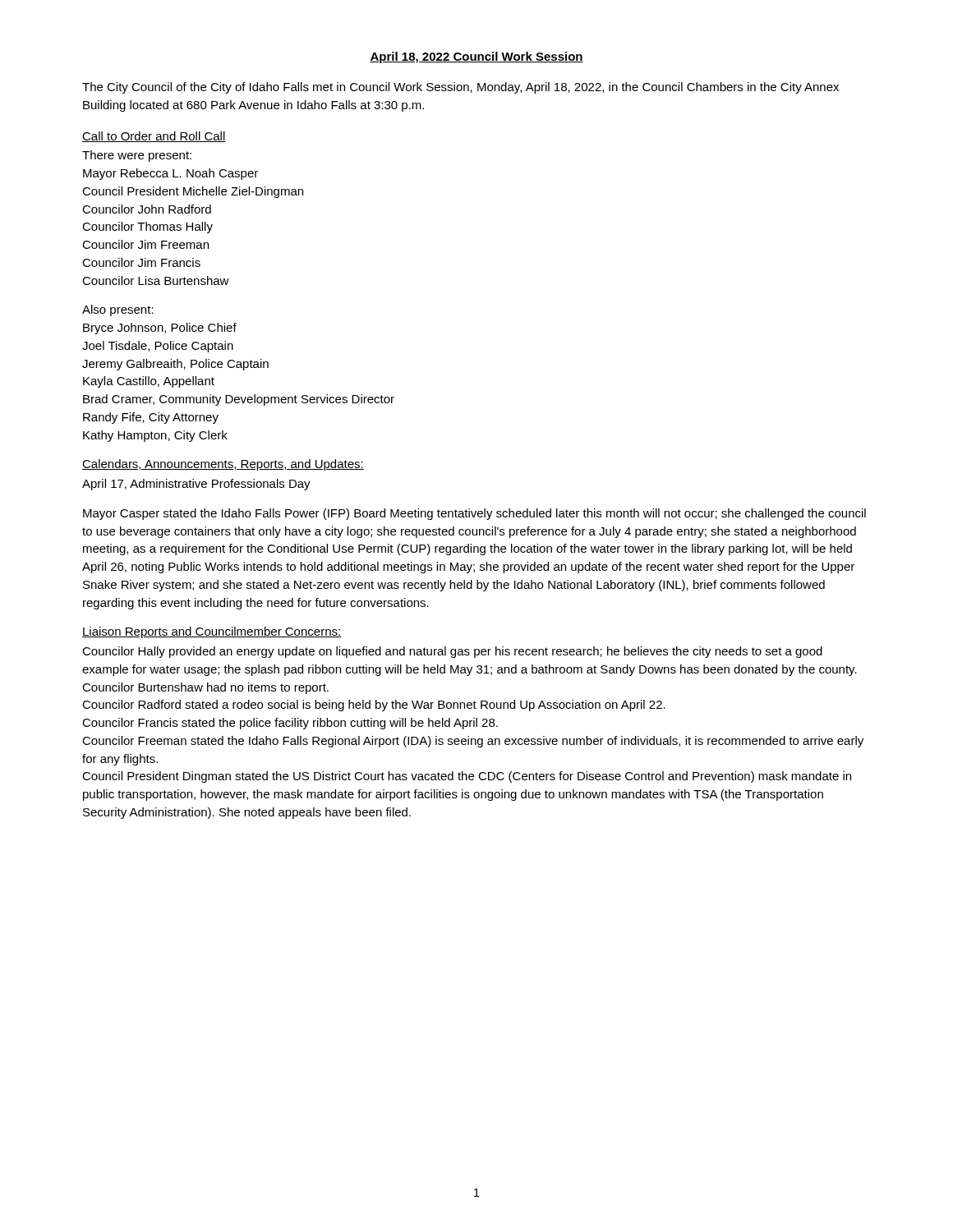The height and width of the screenshot is (1232, 953).
Task: Locate the text block starting "Joel Tisdale, Police Captain"
Action: click(158, 345)
